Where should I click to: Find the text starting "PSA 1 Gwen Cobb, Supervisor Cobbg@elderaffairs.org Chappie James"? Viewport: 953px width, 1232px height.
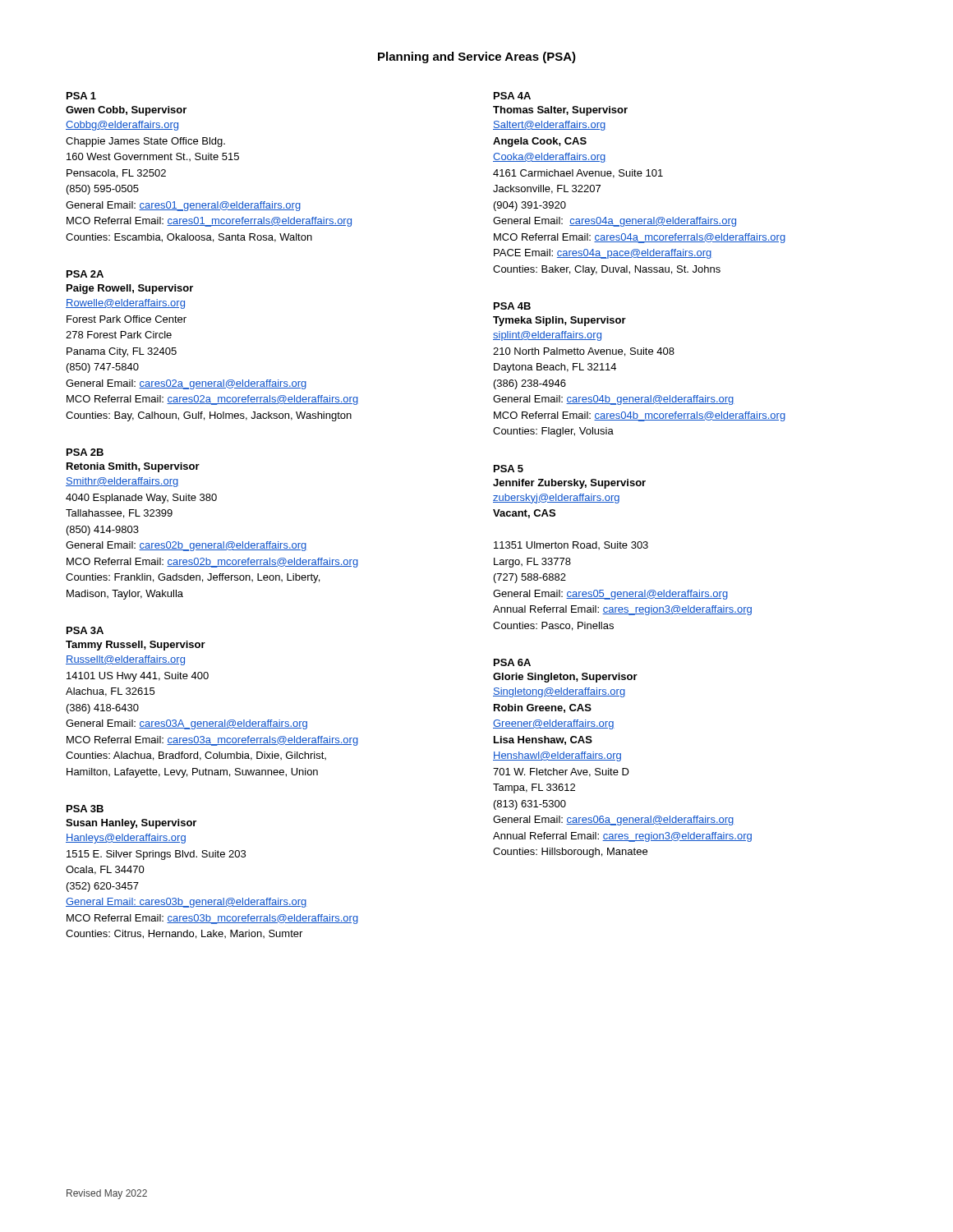tap(81, 96)
